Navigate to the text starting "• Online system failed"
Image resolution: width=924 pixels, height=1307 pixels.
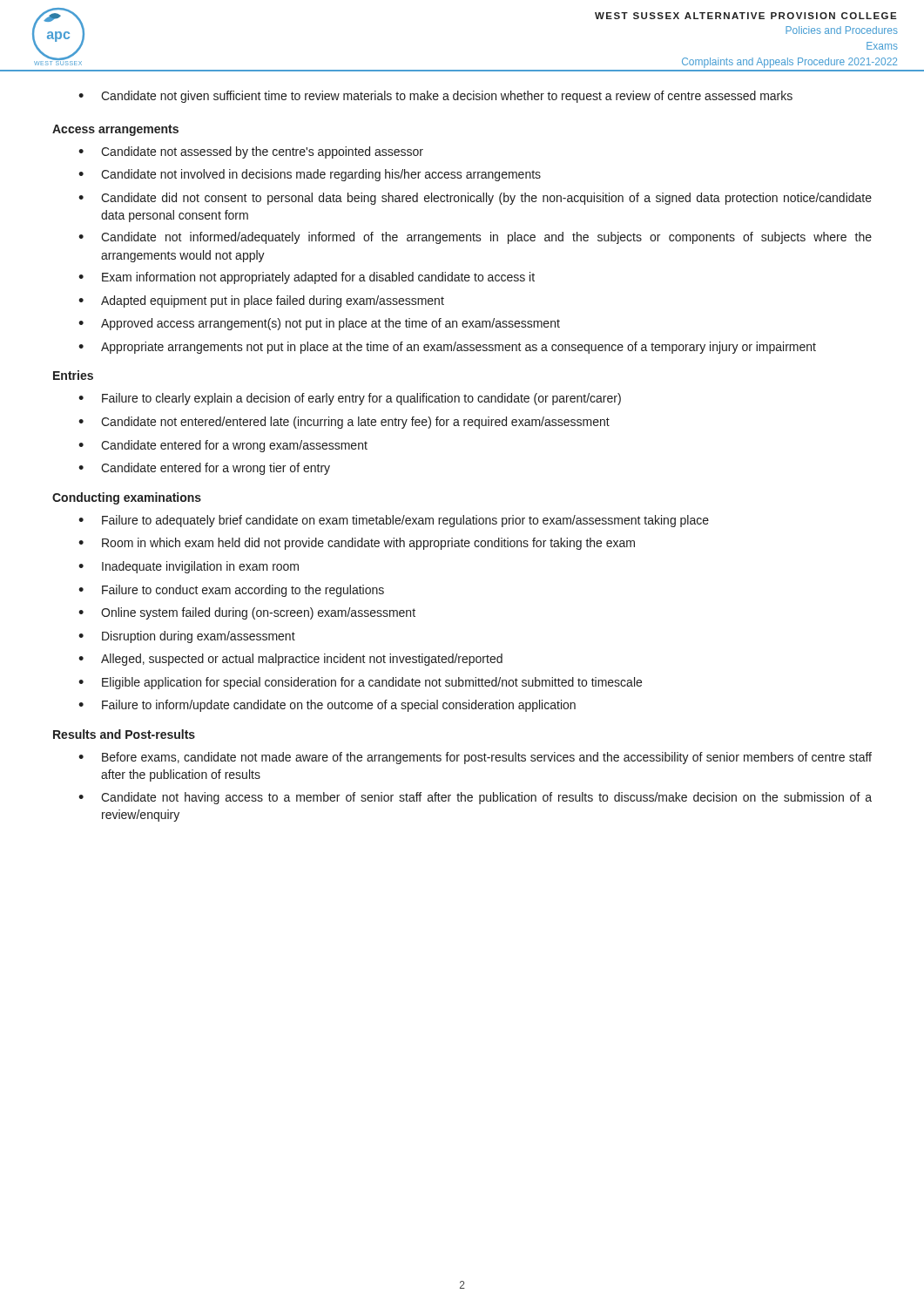[x=247, y=613]
